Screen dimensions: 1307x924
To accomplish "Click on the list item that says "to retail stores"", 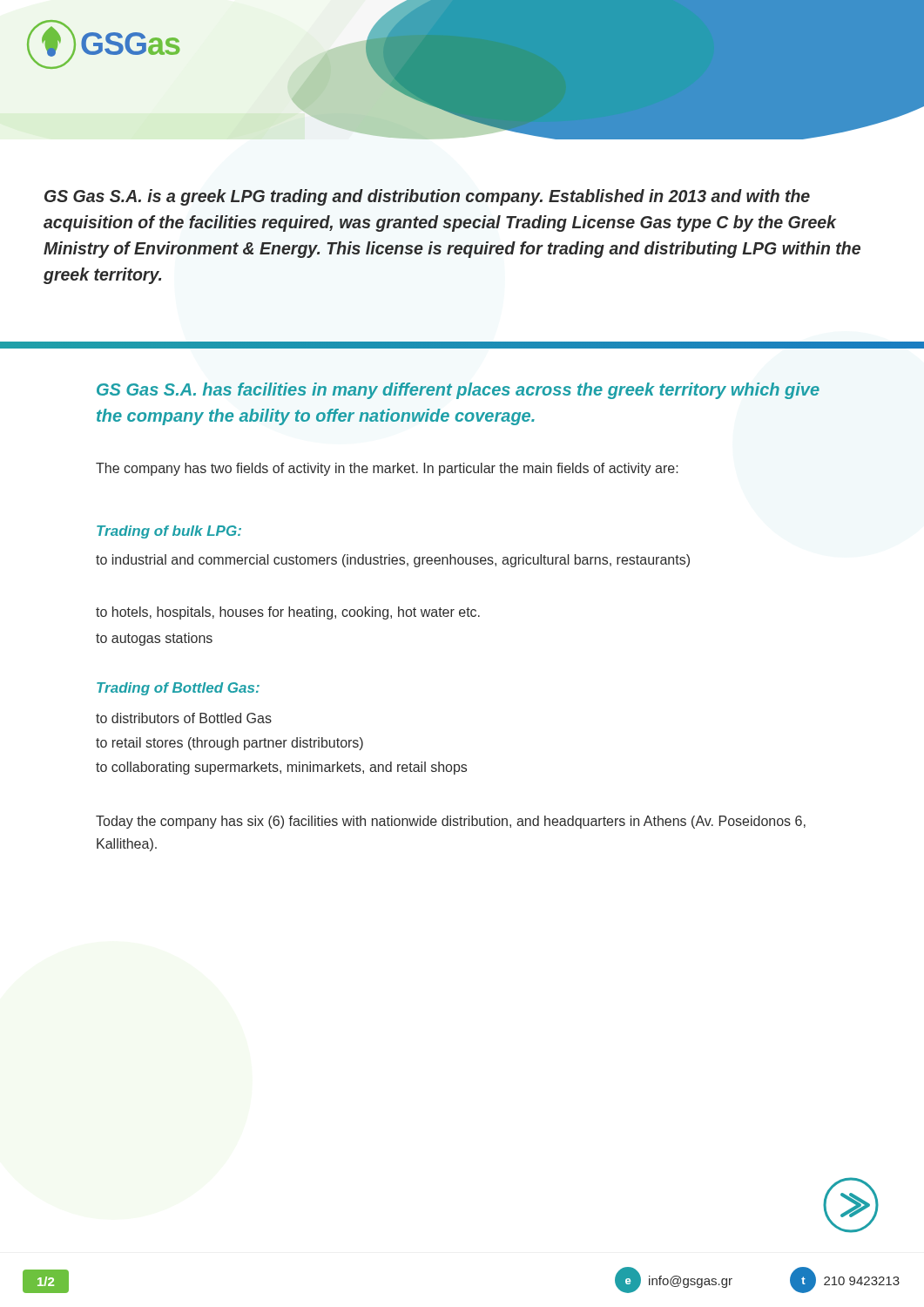I will [x=229, y=744].
